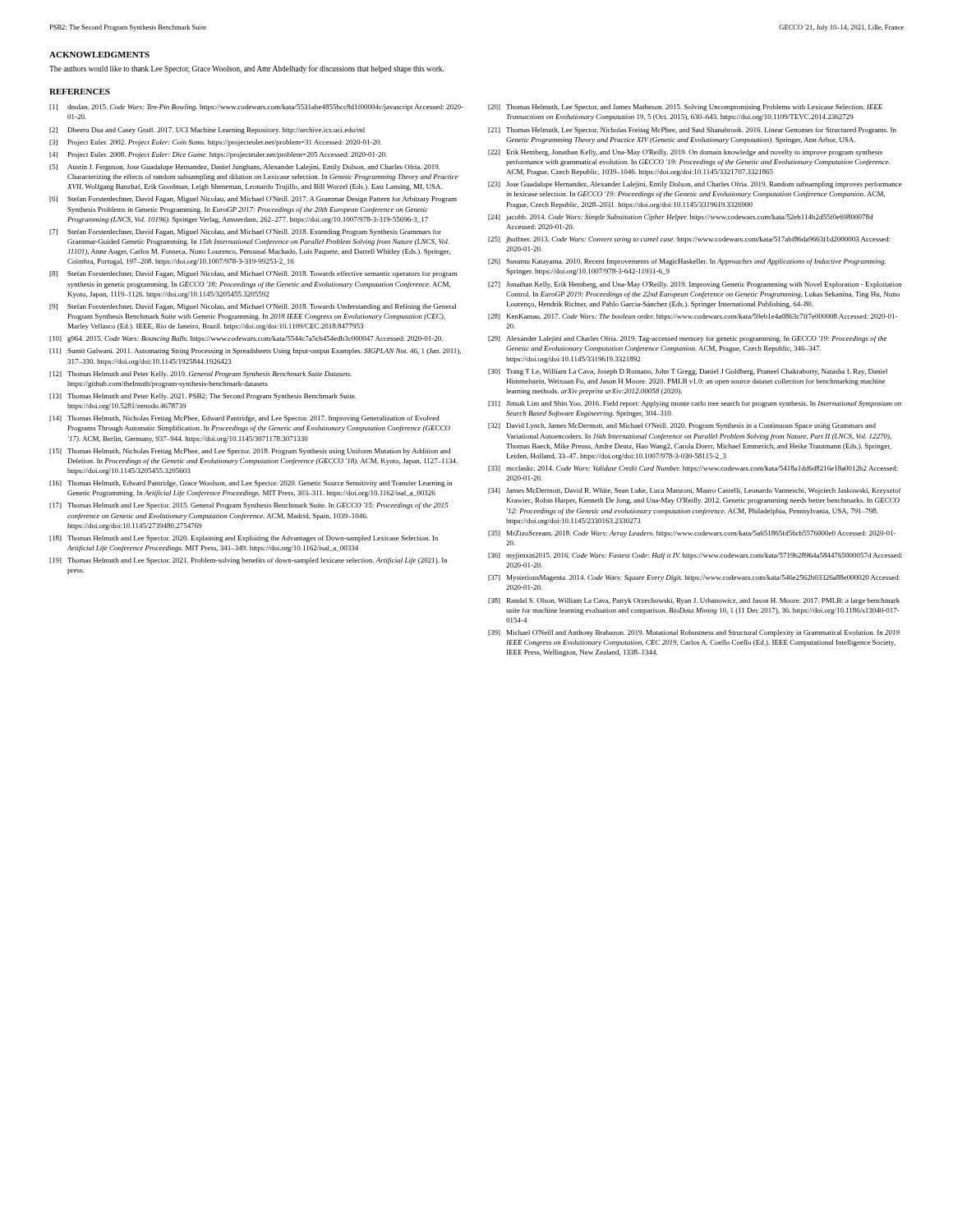Find the block on this page that starts "[38] Randal S. Olson, William La"

[x=696, y=610]
